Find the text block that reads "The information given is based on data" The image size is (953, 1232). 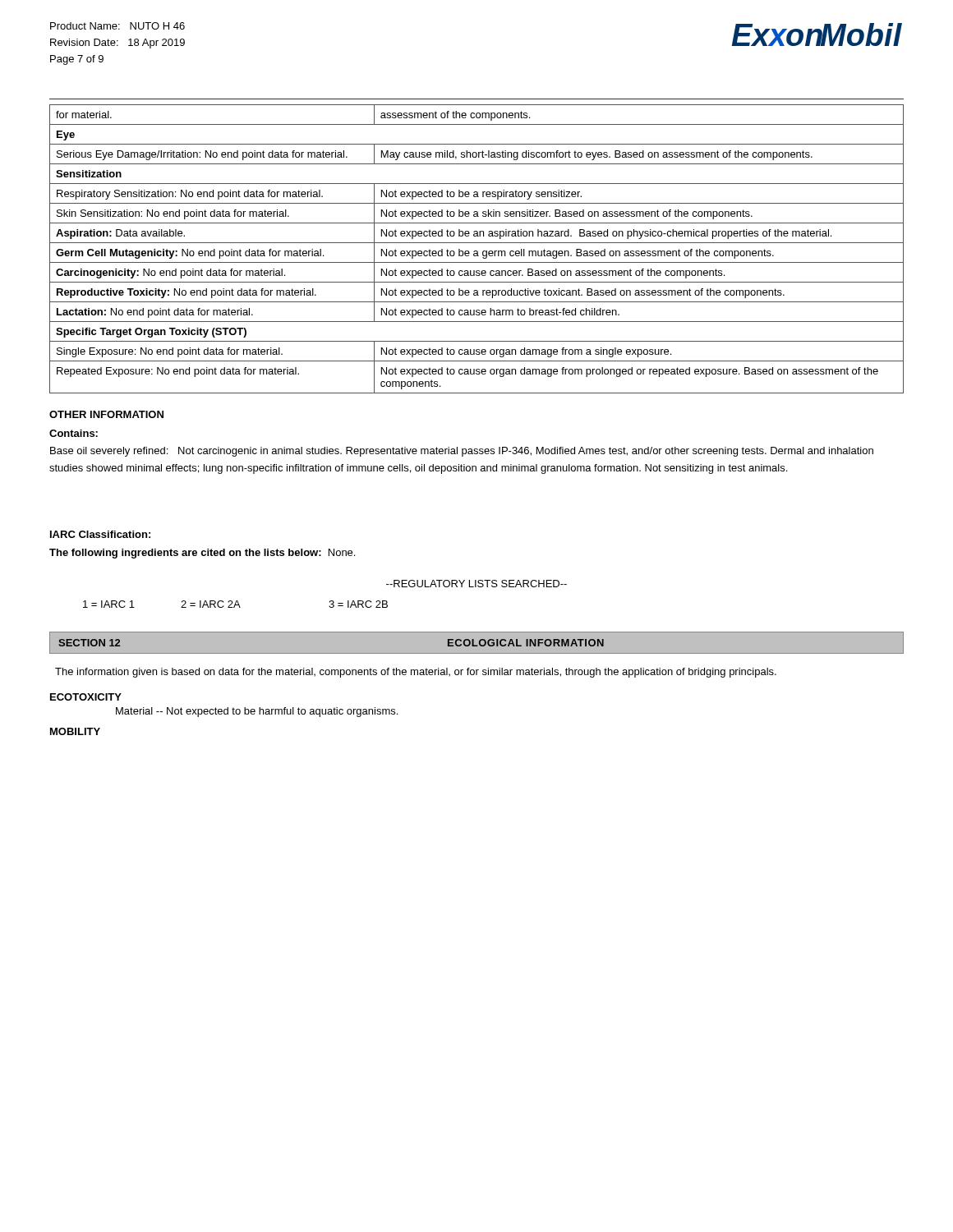(413, 672)
